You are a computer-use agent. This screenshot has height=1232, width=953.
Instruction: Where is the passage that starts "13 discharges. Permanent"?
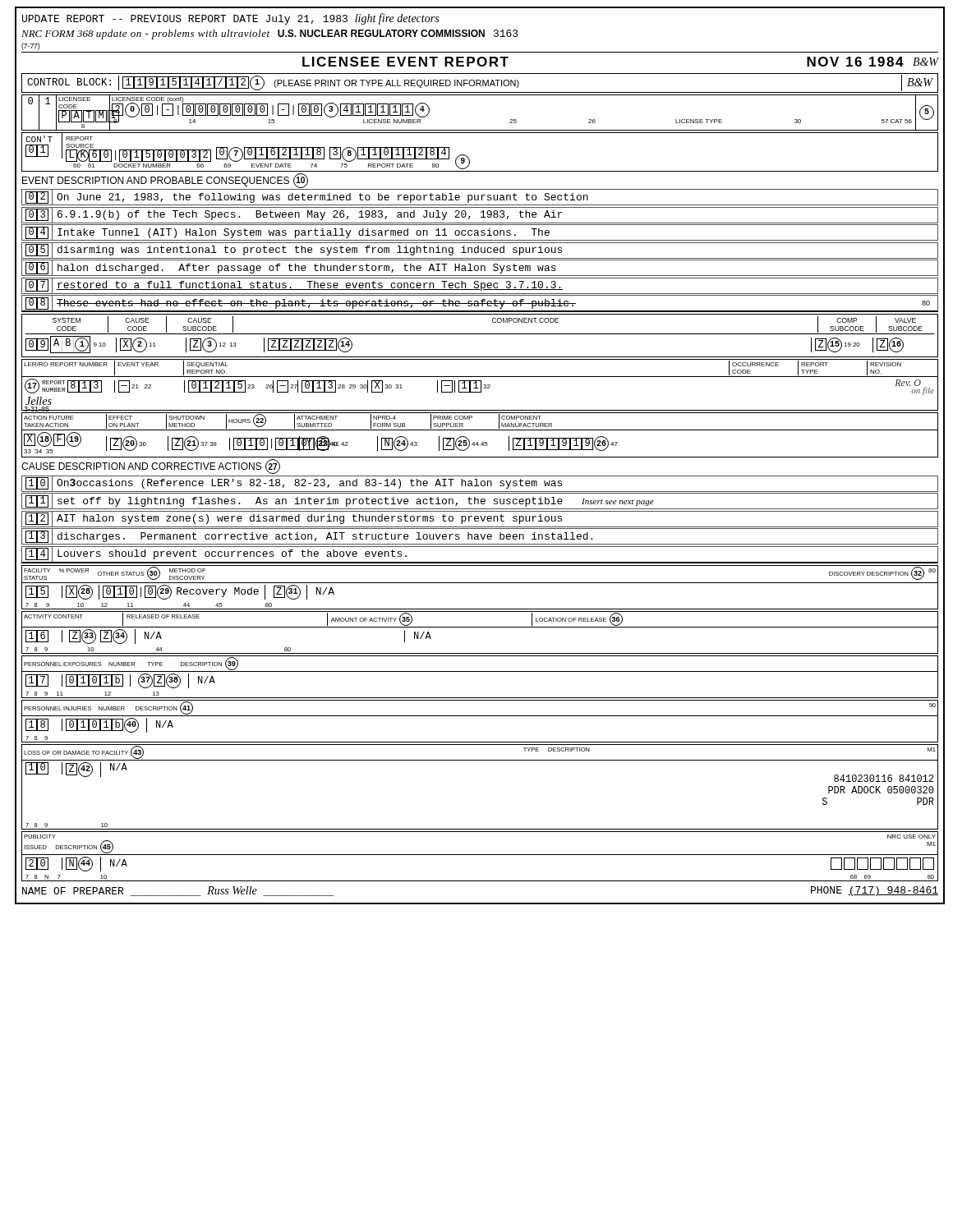click(x=480, y=537)
